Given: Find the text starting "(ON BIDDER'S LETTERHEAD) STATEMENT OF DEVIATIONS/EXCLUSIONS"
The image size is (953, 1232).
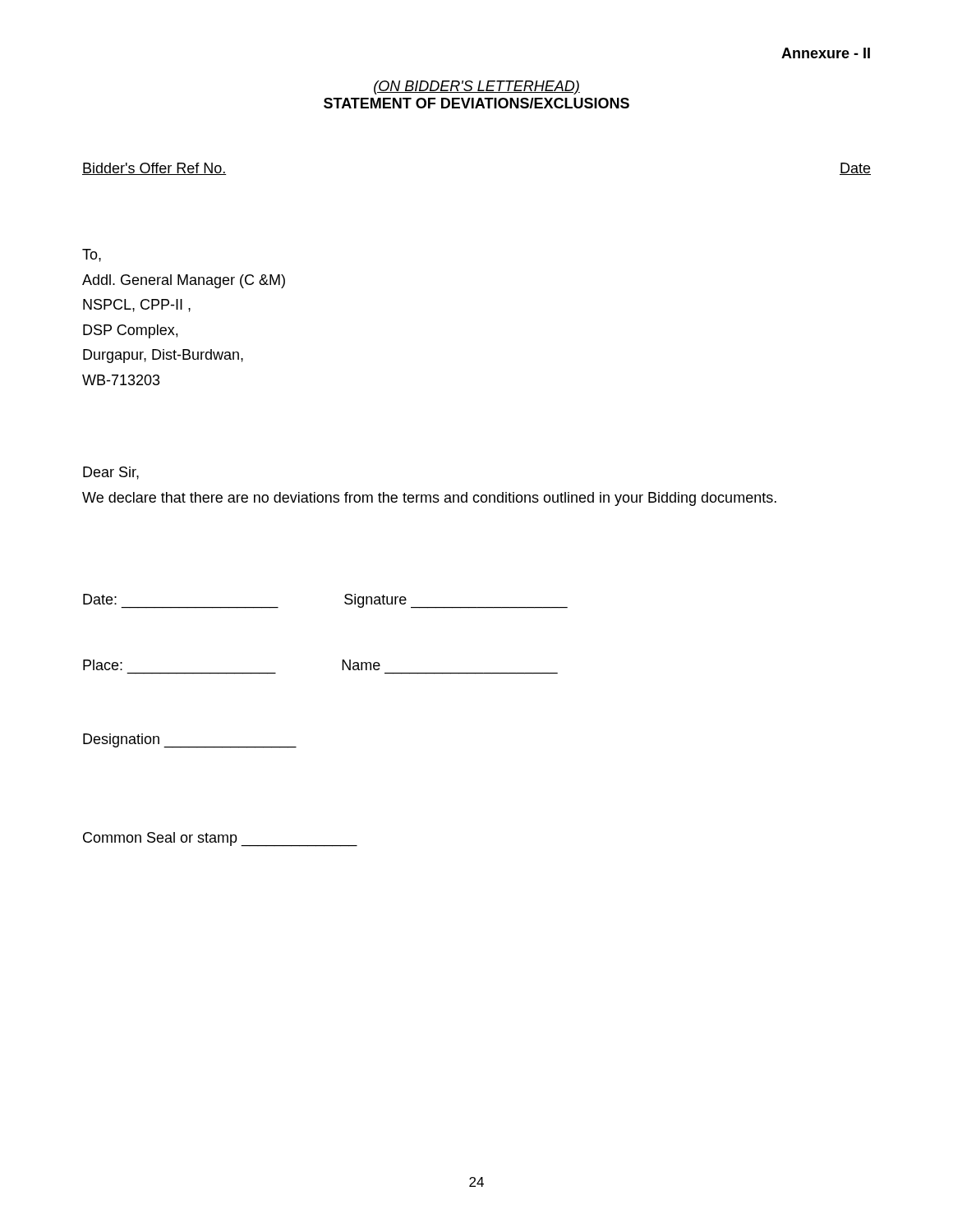Looking at the screenshot, I should [476, 95].
